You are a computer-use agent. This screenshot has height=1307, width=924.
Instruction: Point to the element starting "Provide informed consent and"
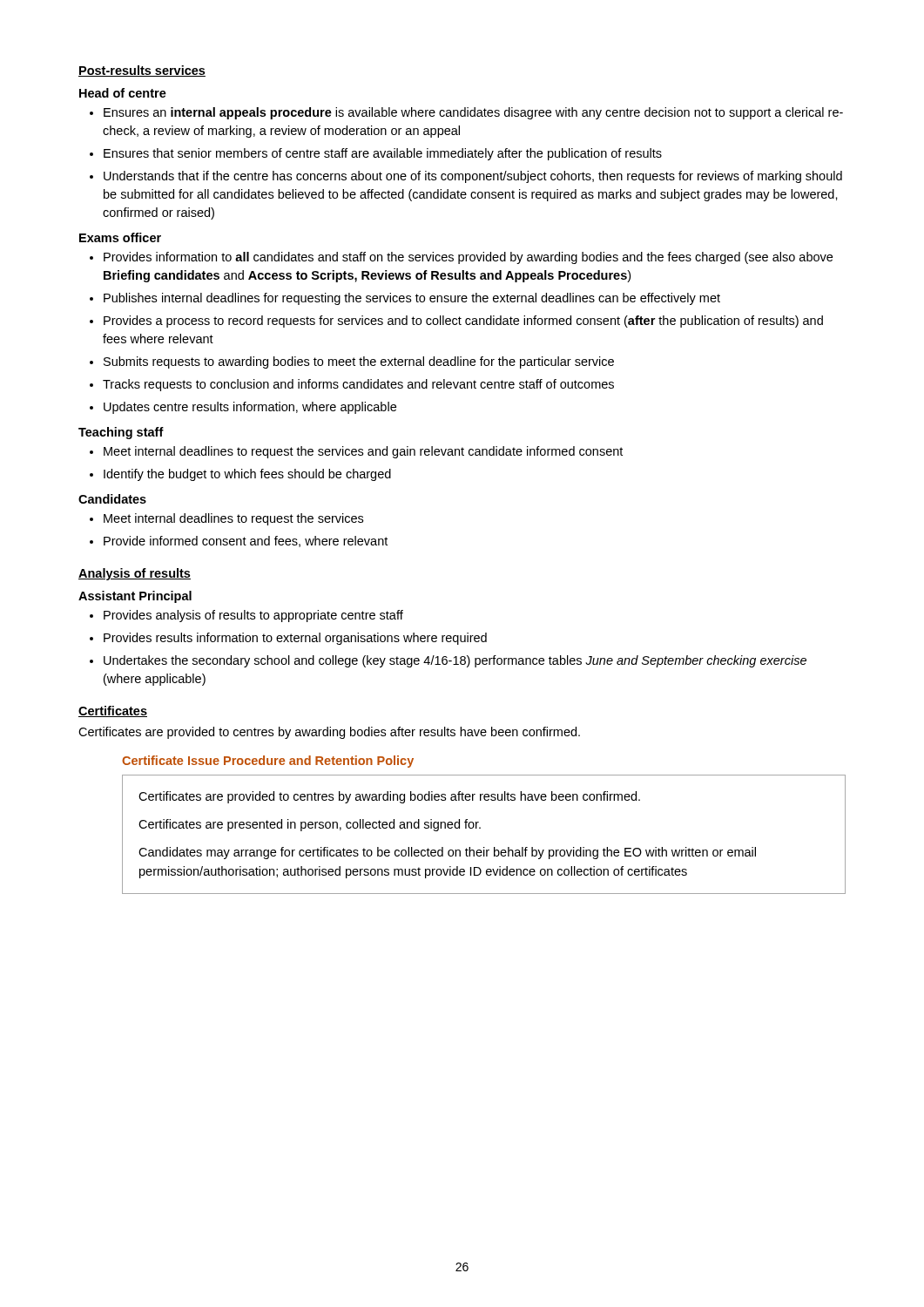pos(245,541)
